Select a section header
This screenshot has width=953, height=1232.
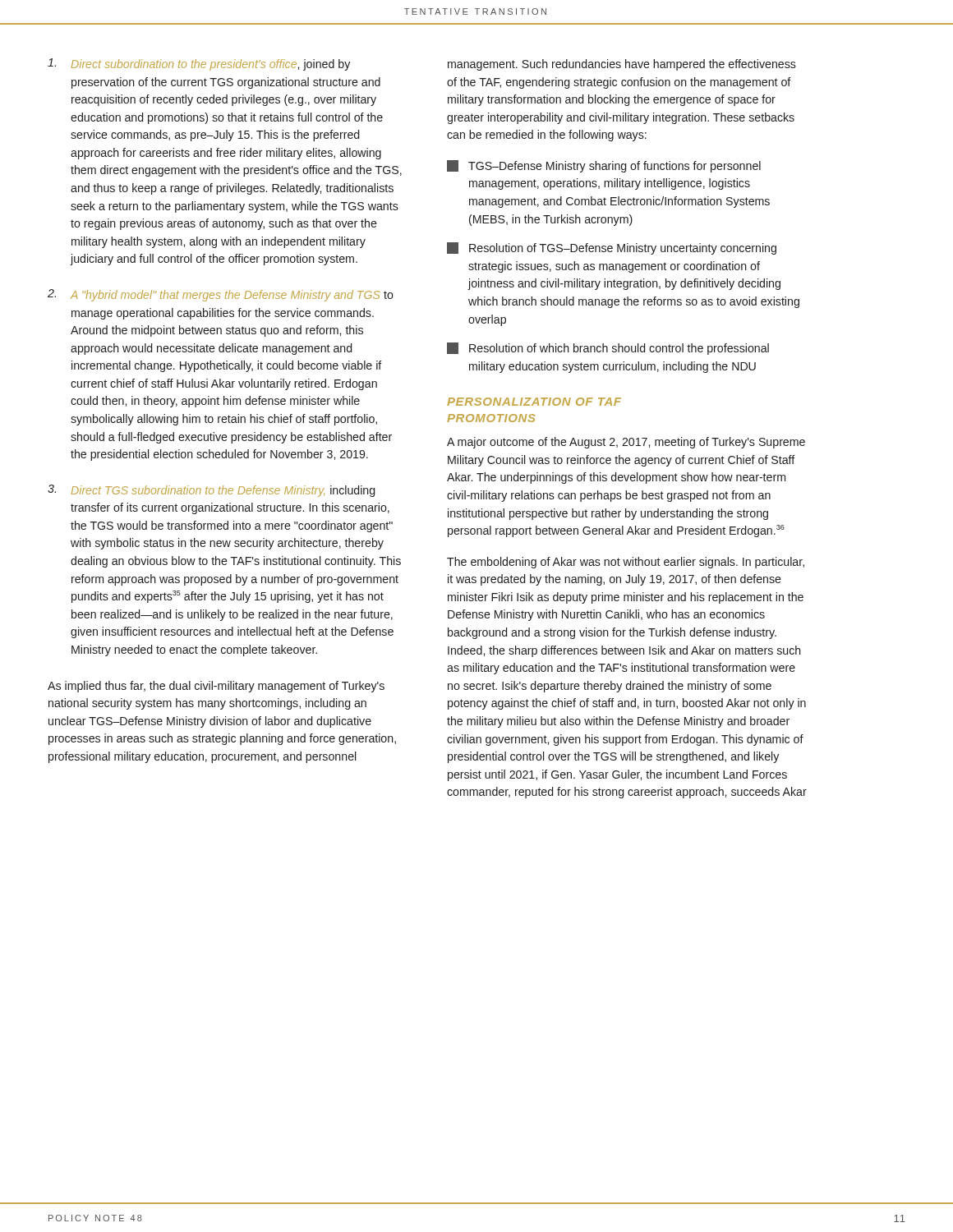[534, 409]
